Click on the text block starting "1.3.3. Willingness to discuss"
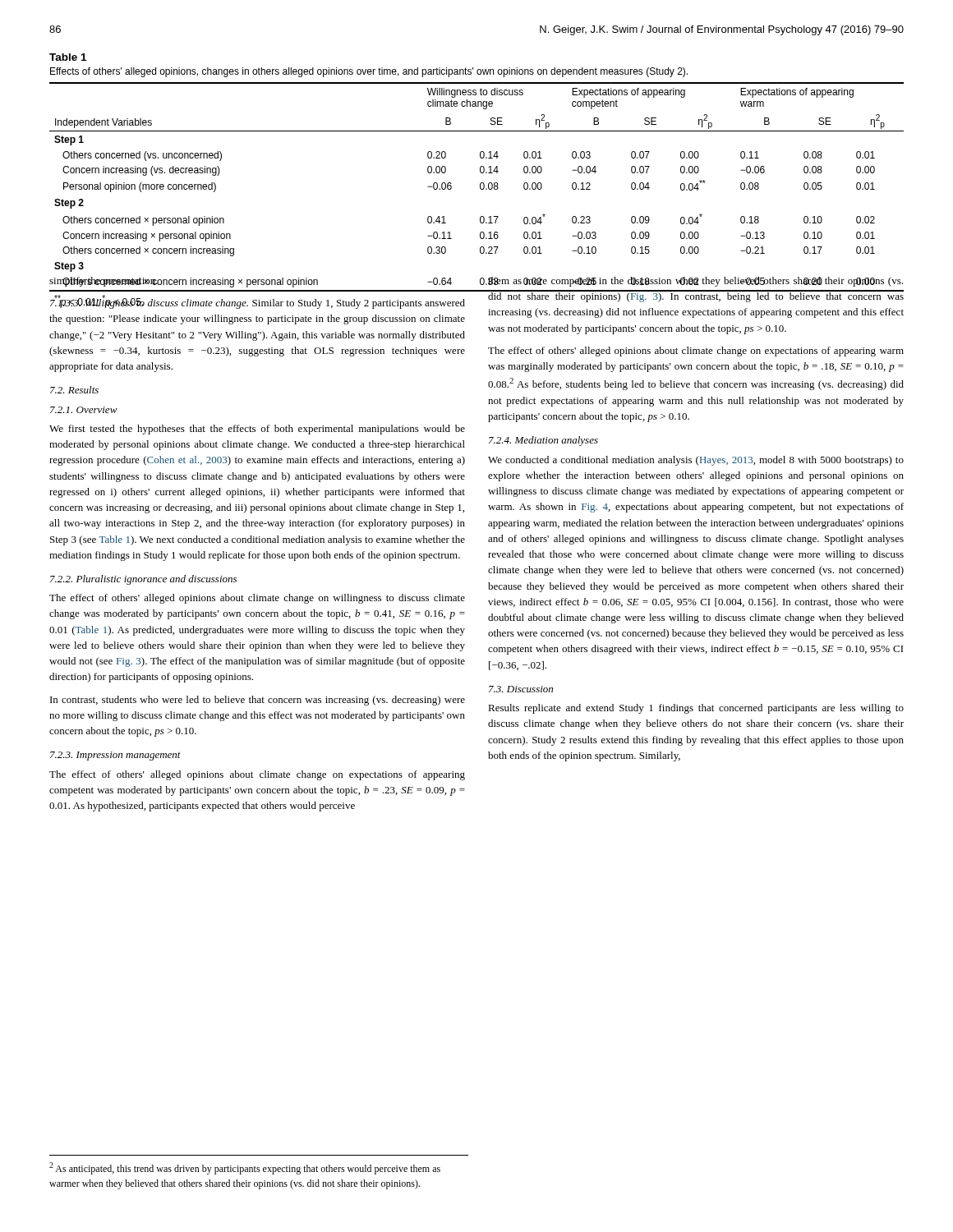Image resolution: width=953 pixels, height=1232 pixels. coord(257,334)
